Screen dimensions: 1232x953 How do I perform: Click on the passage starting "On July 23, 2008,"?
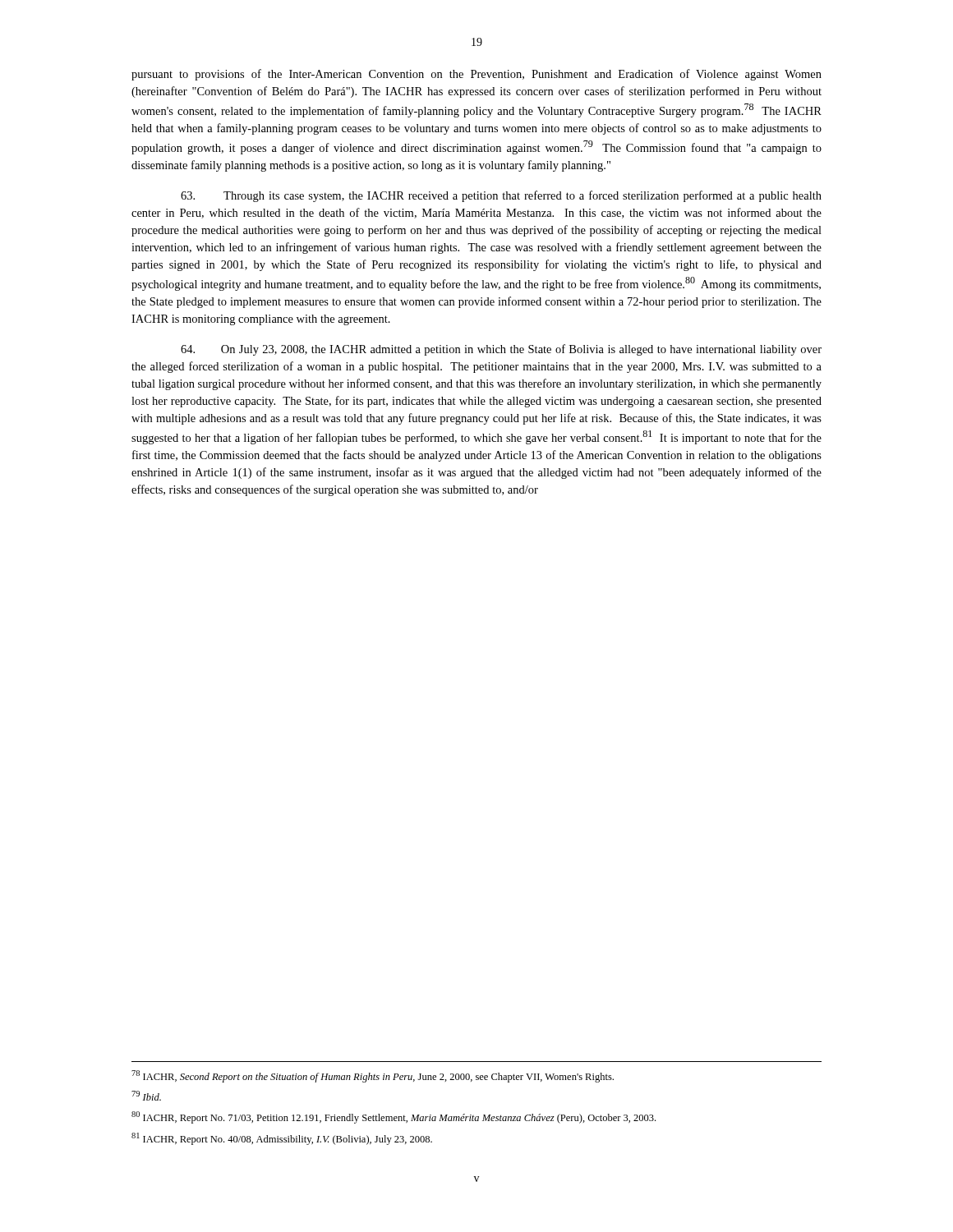click(x=476, y=419)
